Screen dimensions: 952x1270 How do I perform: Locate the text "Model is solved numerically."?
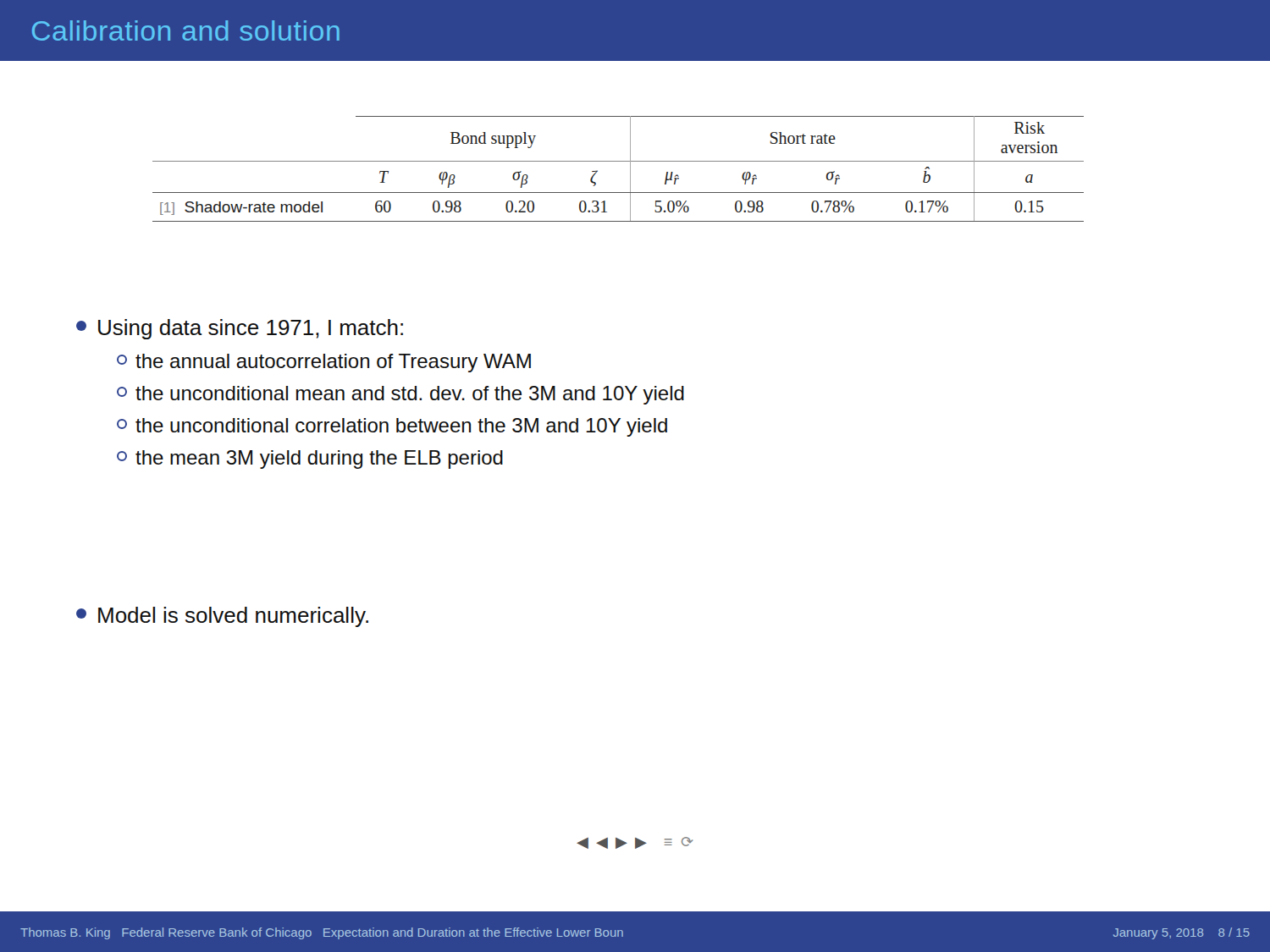coord(222,617)
